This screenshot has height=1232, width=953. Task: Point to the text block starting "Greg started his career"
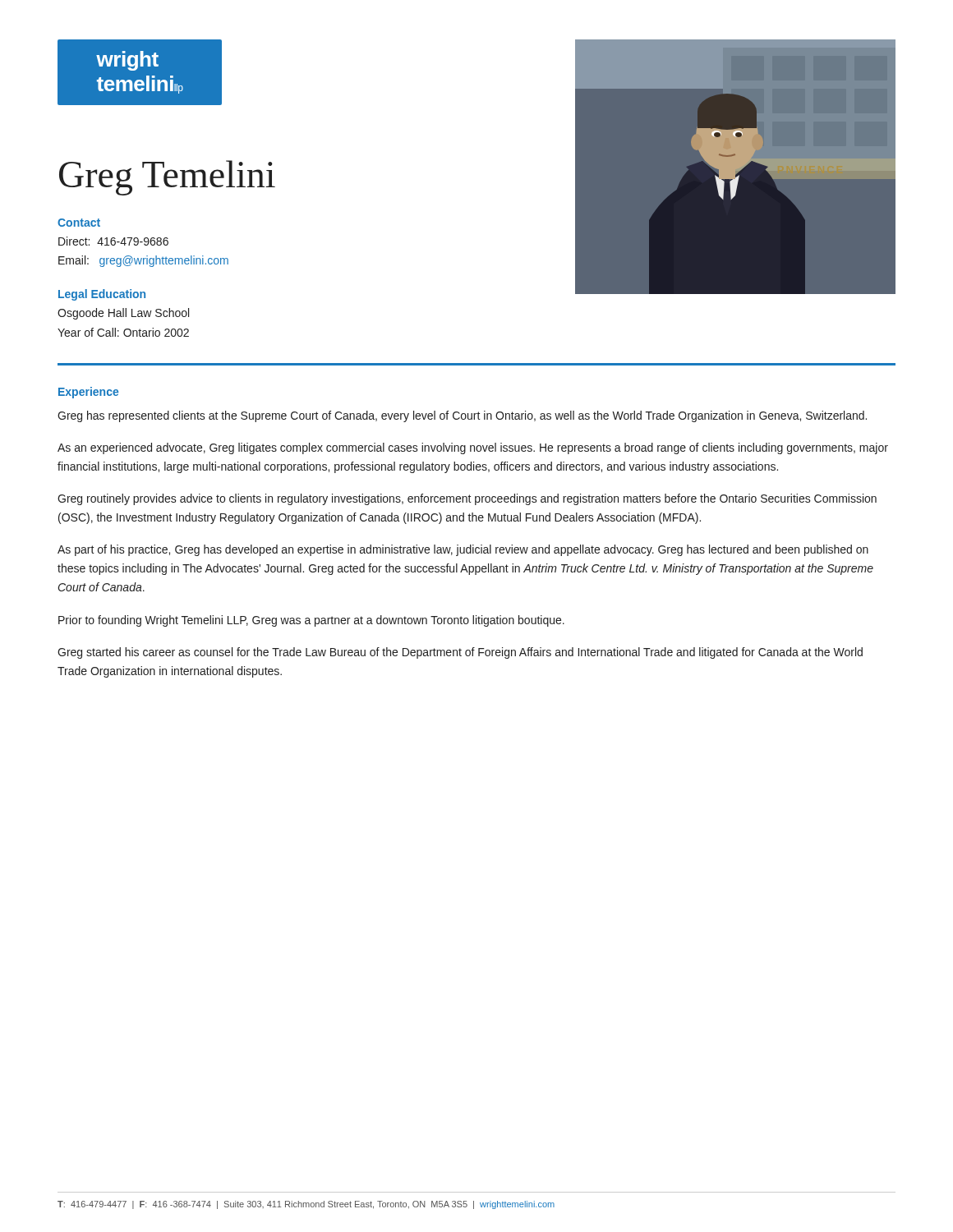point(460,661)
